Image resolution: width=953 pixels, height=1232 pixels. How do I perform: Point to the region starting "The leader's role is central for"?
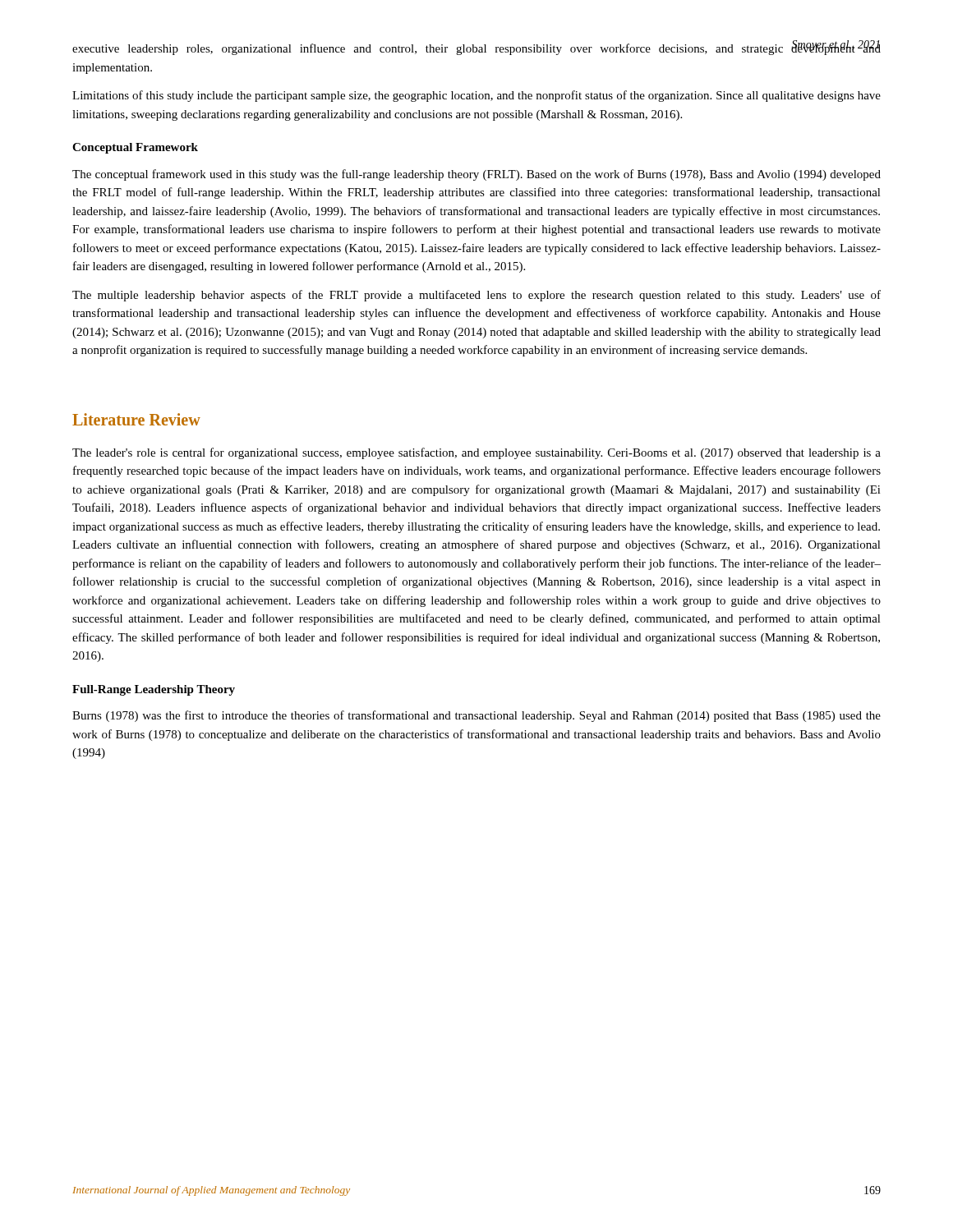click(476, 554)
